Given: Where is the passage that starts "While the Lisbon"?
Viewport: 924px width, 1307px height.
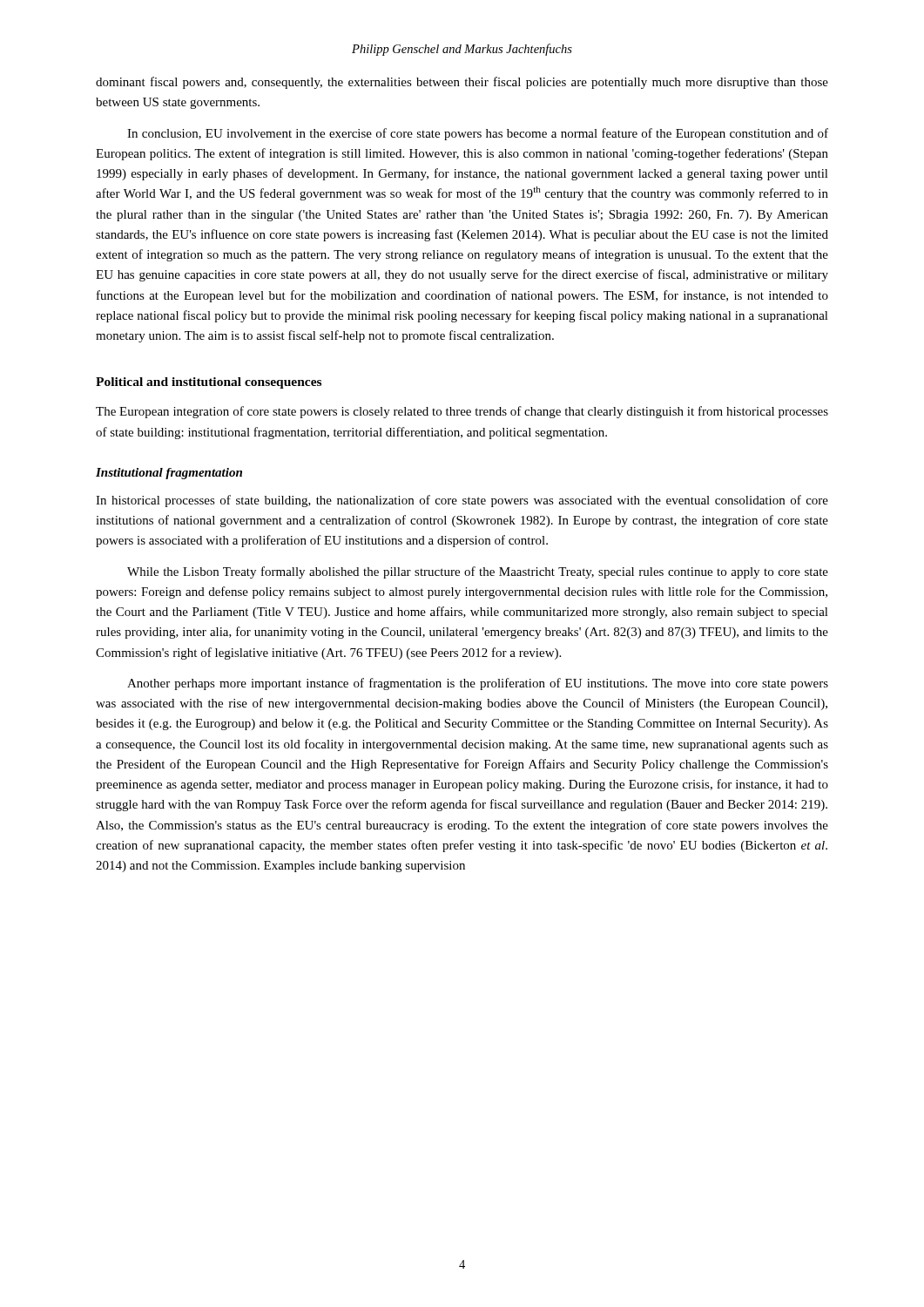Looking at the screenshot, I should click(462, 612).
